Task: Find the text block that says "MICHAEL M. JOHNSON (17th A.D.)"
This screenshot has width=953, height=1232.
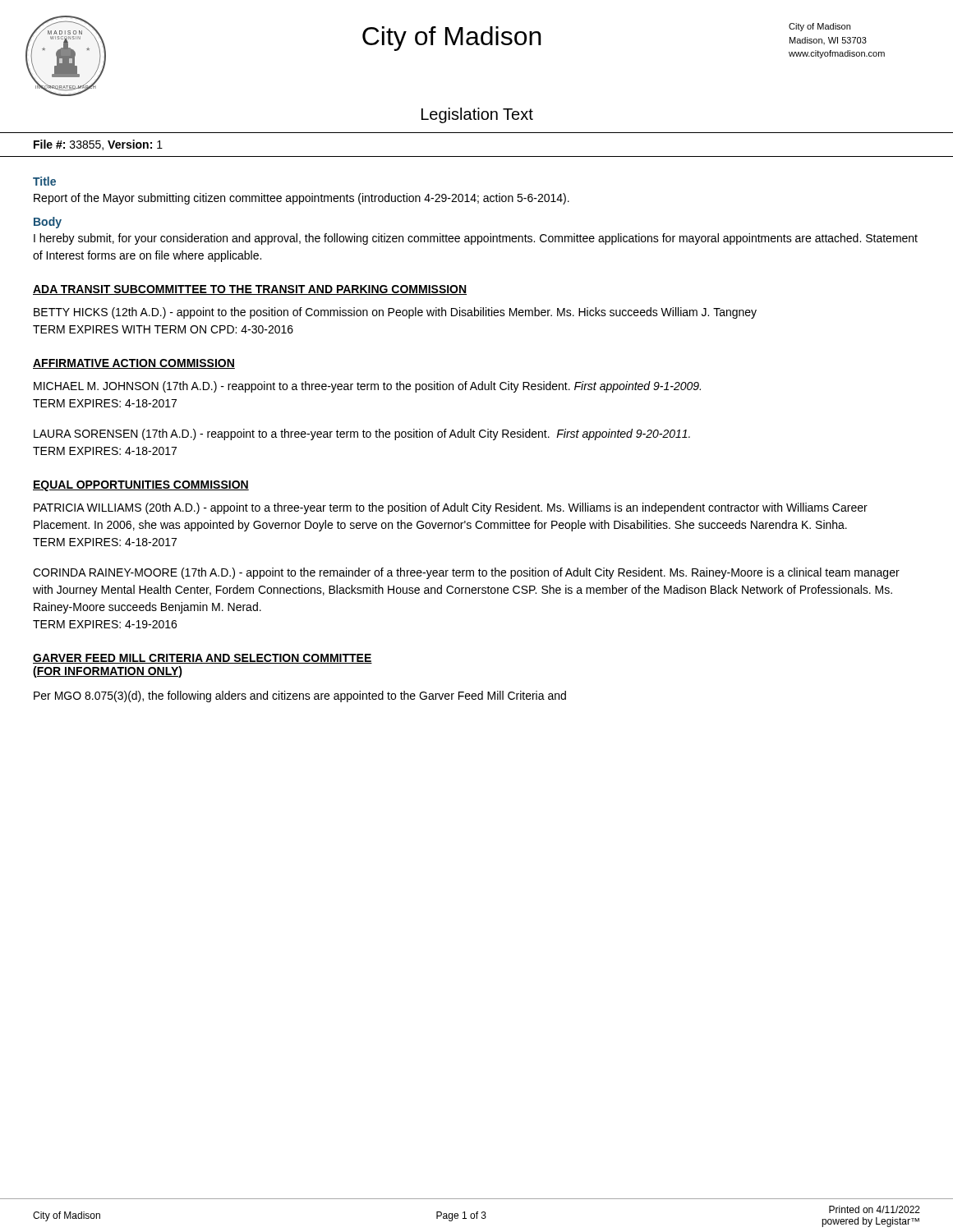Action: click(x=476, y=395)
